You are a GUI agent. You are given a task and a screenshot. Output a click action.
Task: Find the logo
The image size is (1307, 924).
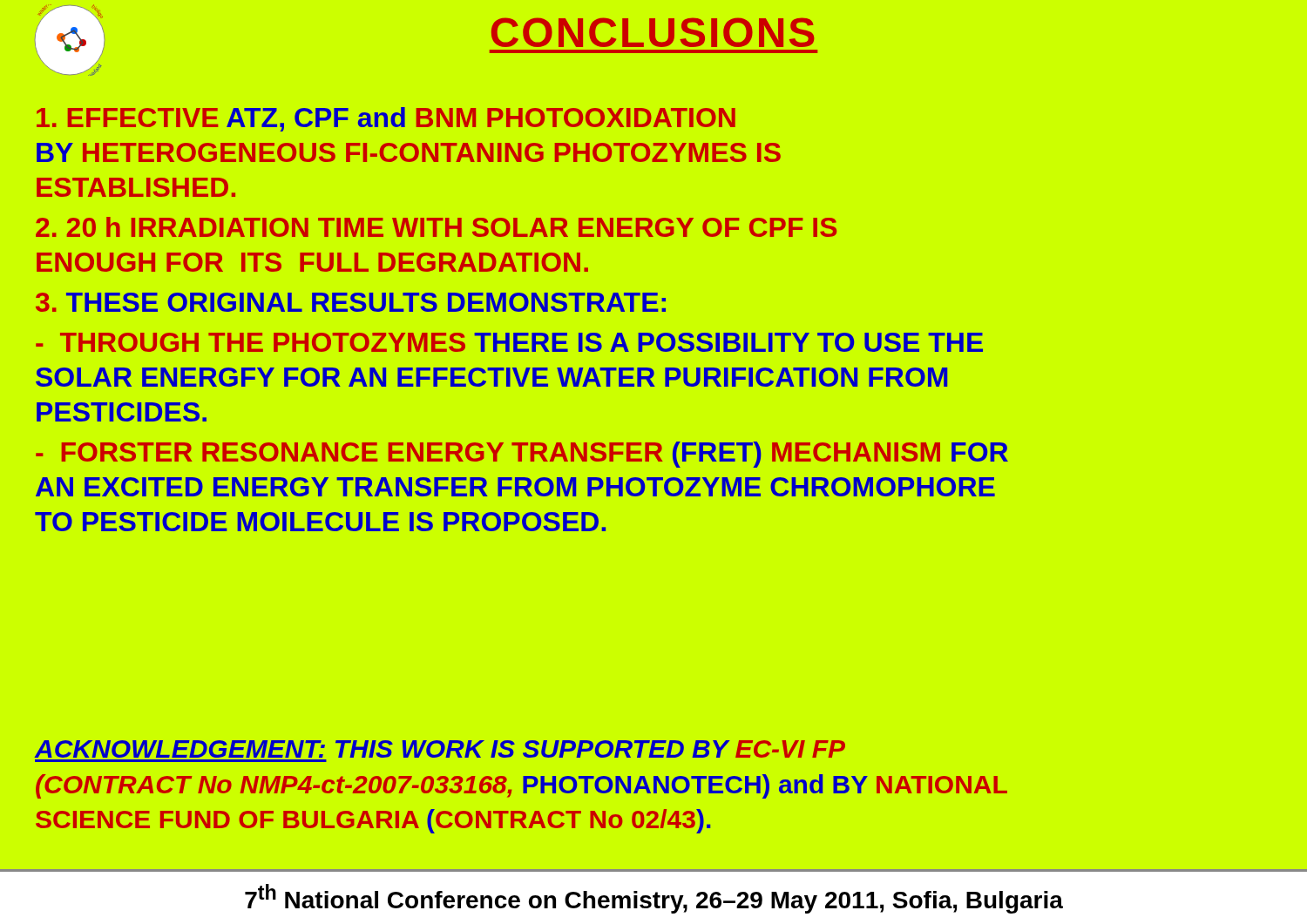[x=70, y=40]
